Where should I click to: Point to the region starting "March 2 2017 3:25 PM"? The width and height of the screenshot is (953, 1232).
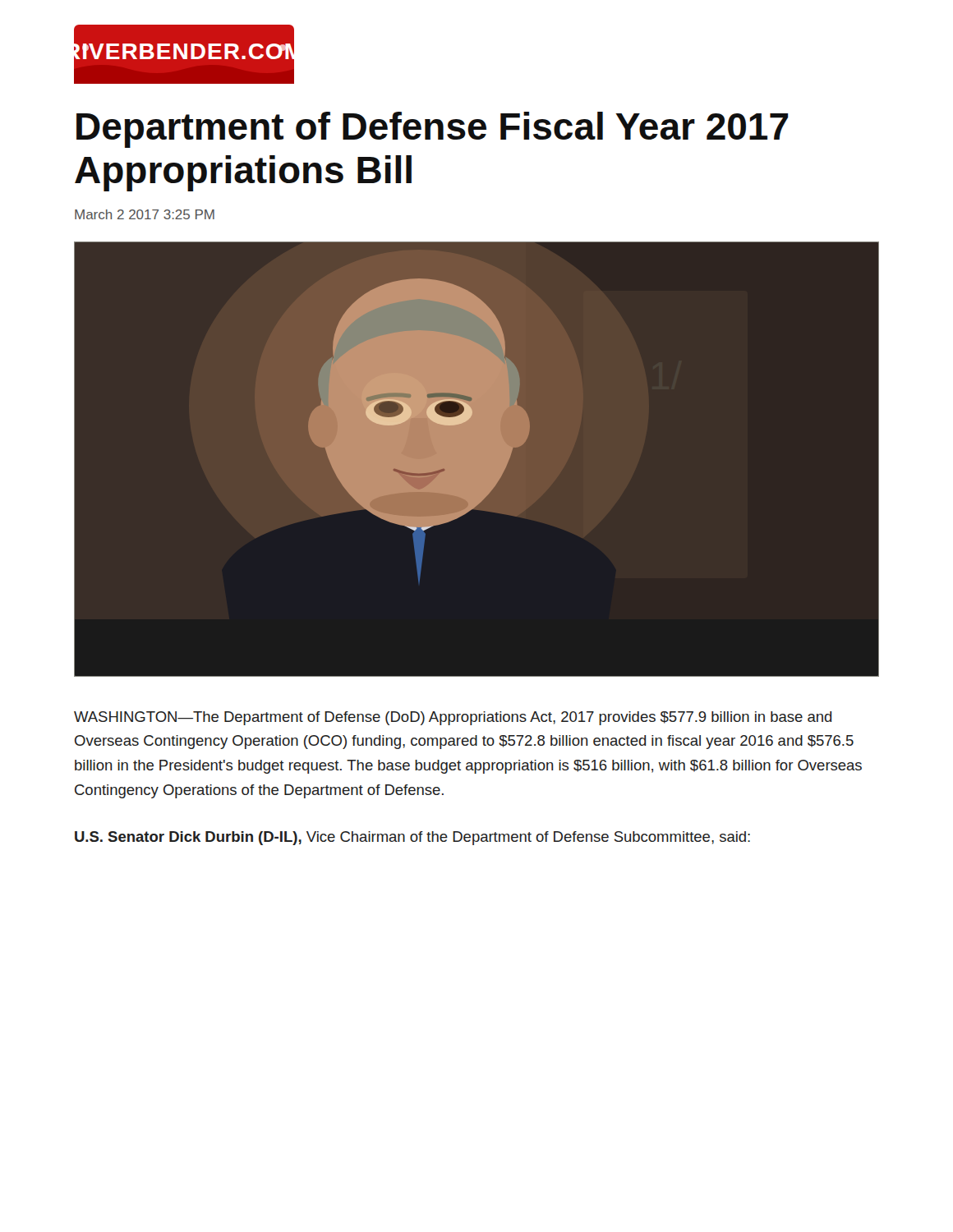click(x=145, y=215)
